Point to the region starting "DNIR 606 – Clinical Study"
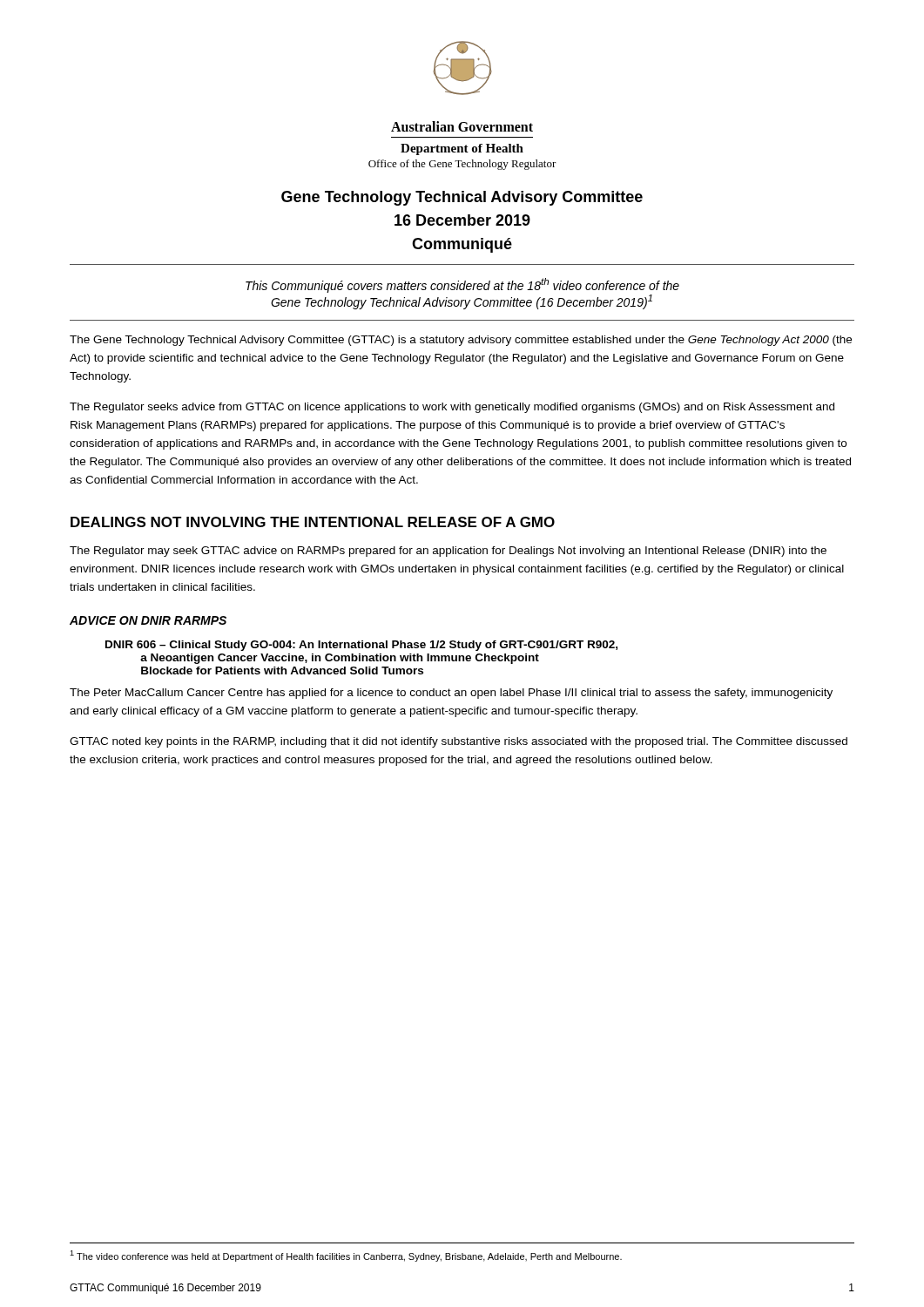The height and width of the screenshot is (1307, 924). tap(361, 658)
